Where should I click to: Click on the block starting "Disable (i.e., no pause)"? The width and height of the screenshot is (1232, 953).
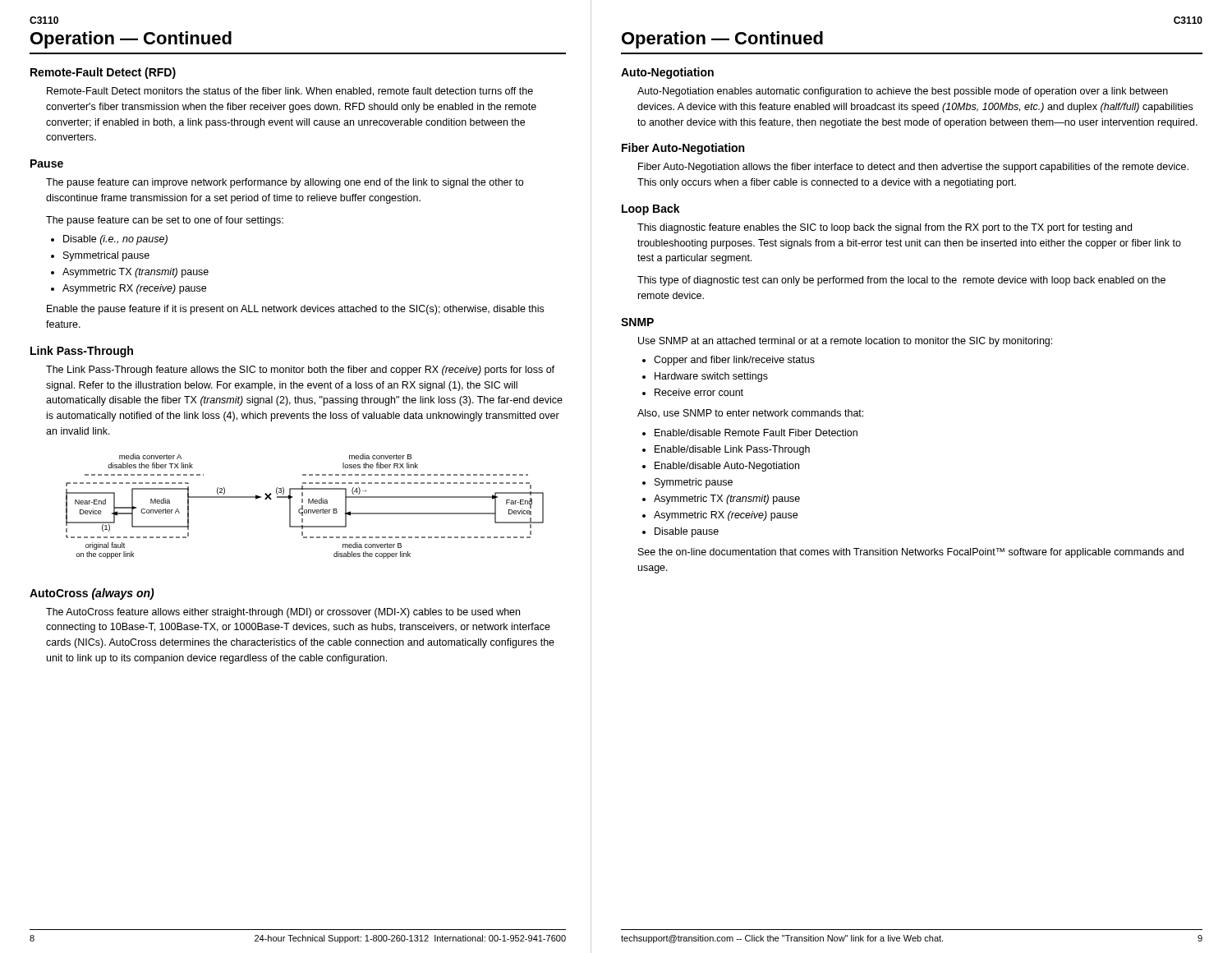point(115,239)
